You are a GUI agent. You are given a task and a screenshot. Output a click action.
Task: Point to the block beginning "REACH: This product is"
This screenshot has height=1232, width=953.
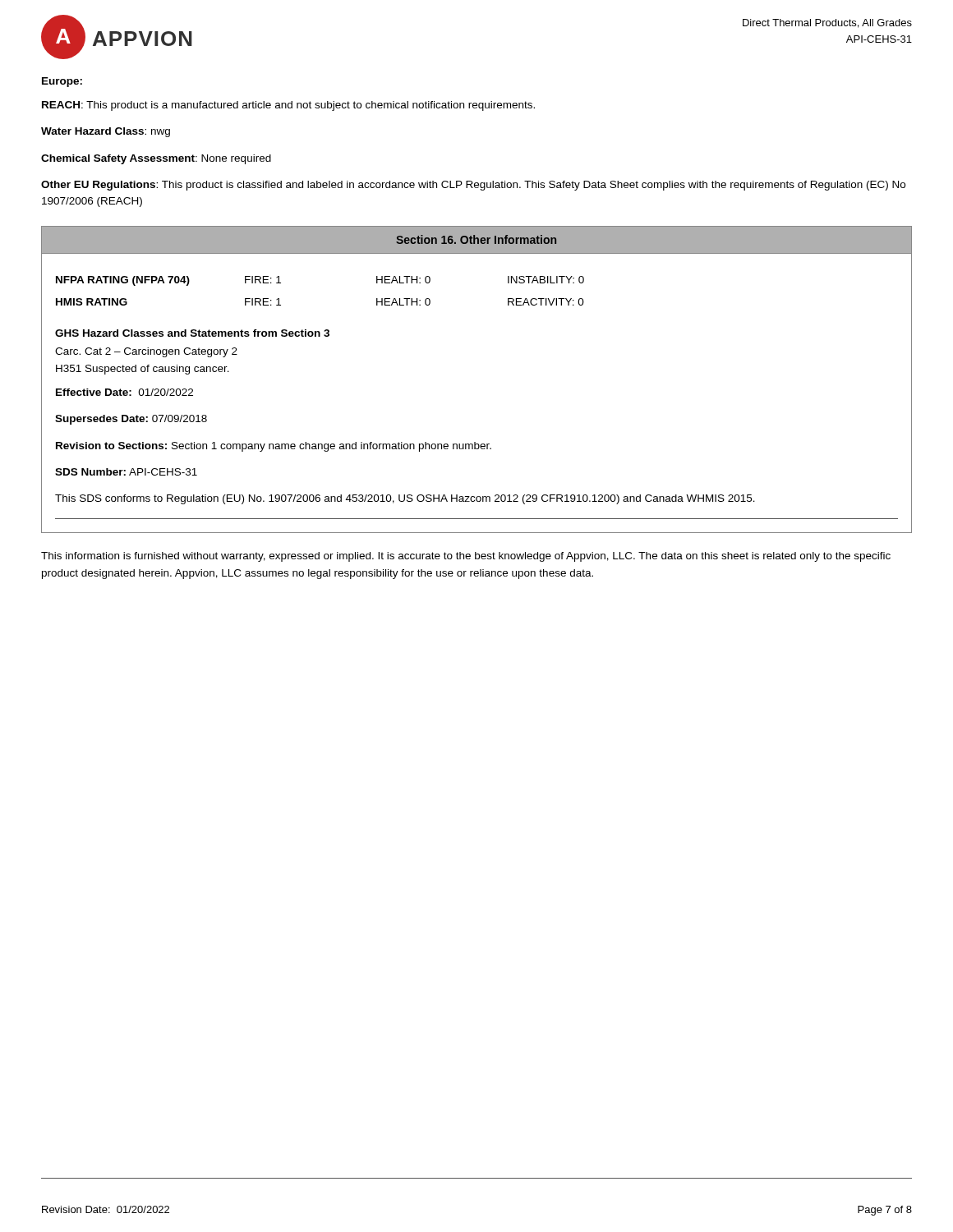(288, 105)
